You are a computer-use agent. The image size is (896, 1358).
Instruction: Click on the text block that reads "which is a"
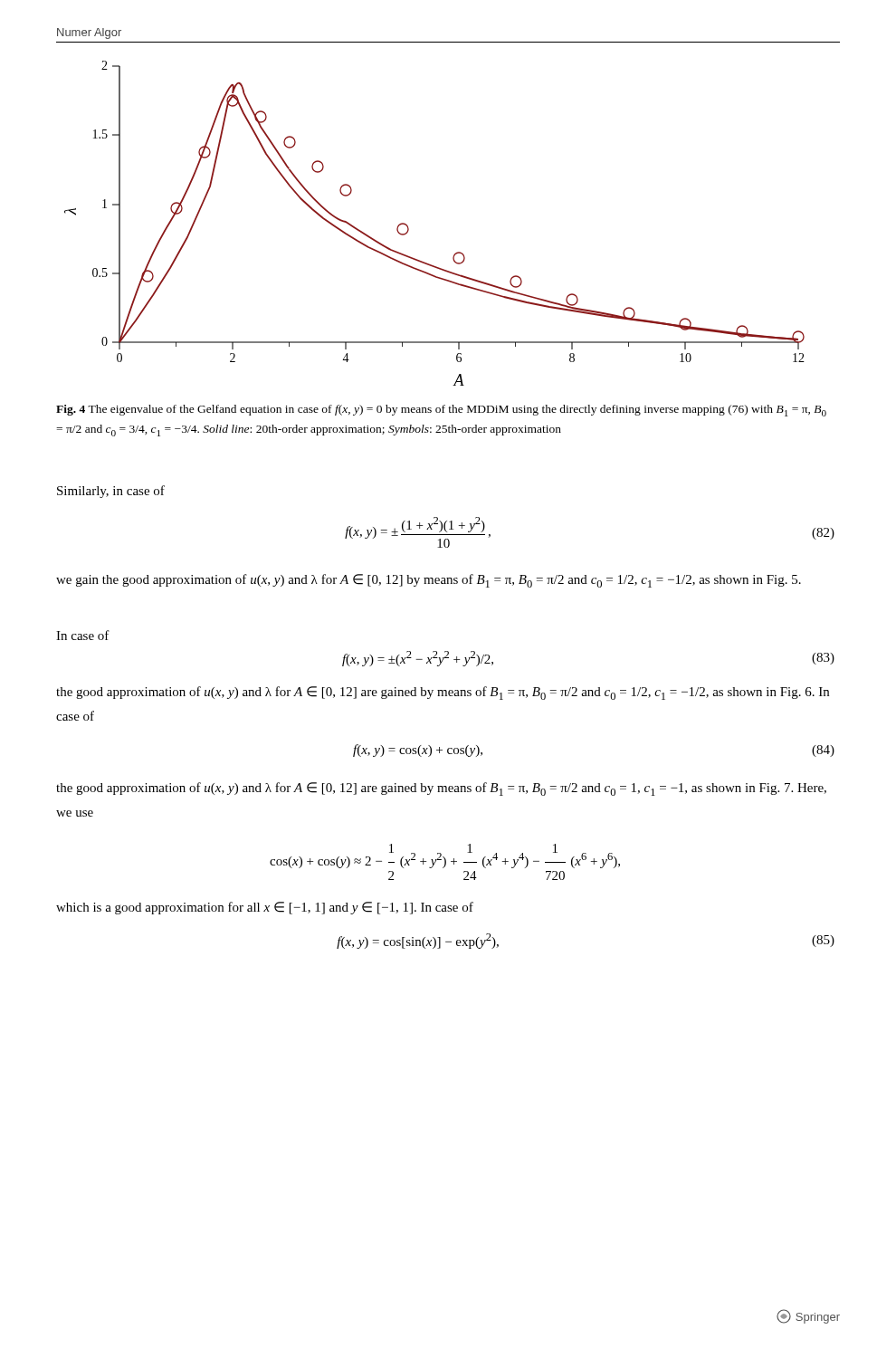click(265, 907)
